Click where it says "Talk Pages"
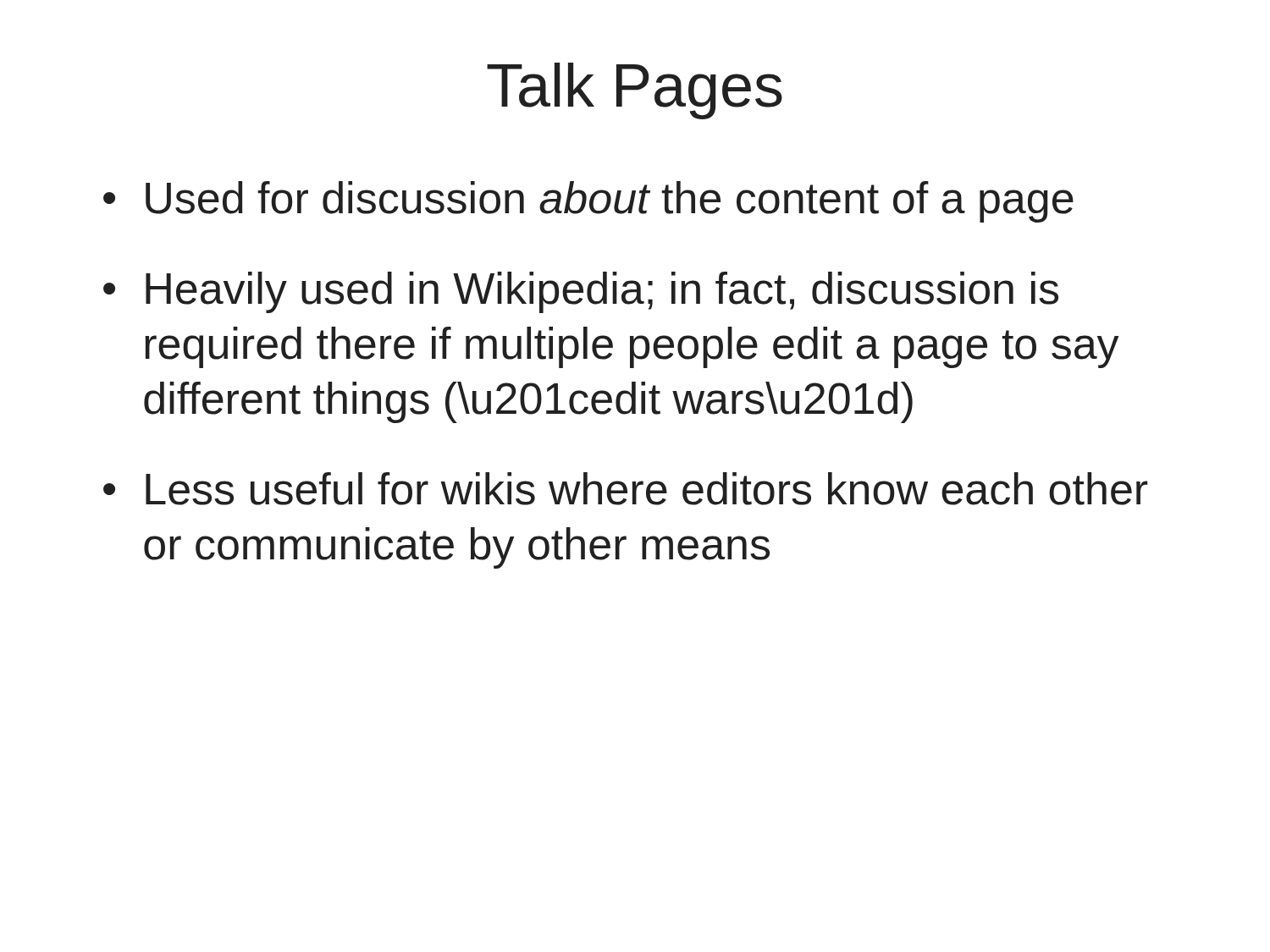 point(635,85)
